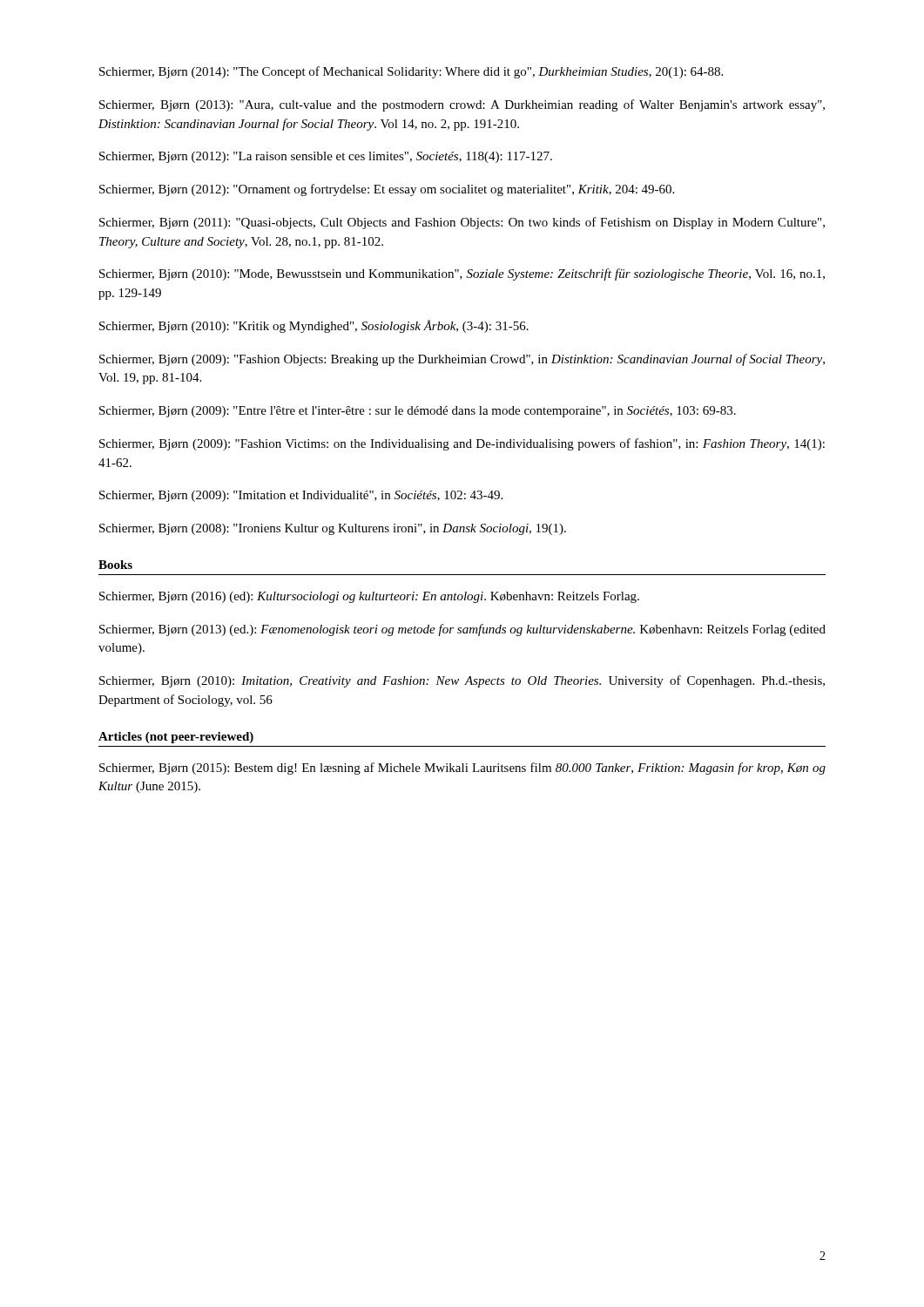Locate the text starting "Schiermer, Bjørn (2009): "Fashion Victims: on the Individualising"
Viewport: 924px width, 1307px height.
462,453
